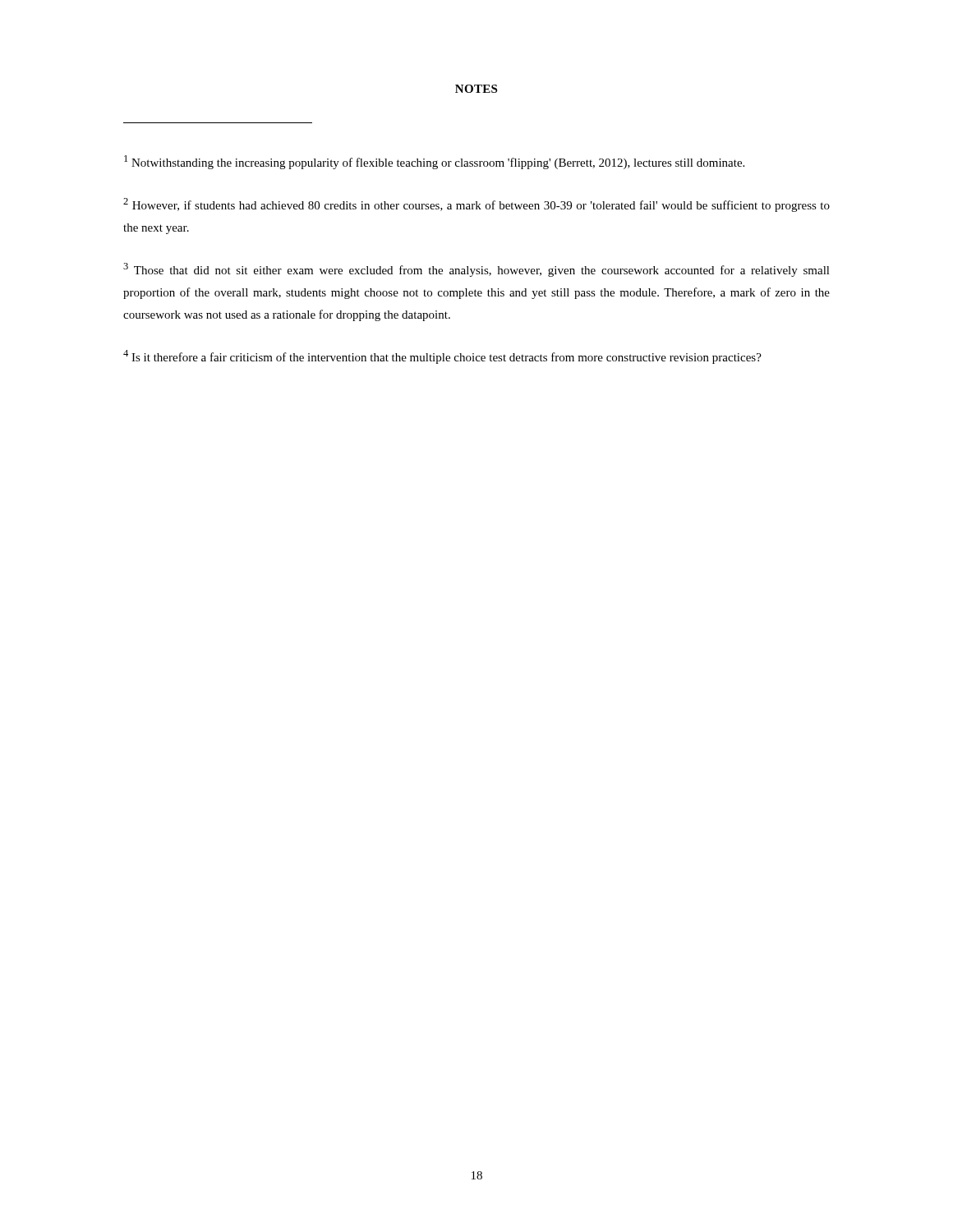The image size is (953, 1232).
Task: Point to the text starting "4 Is it therefore a fair criticism of"
Action: coord(442,356)
